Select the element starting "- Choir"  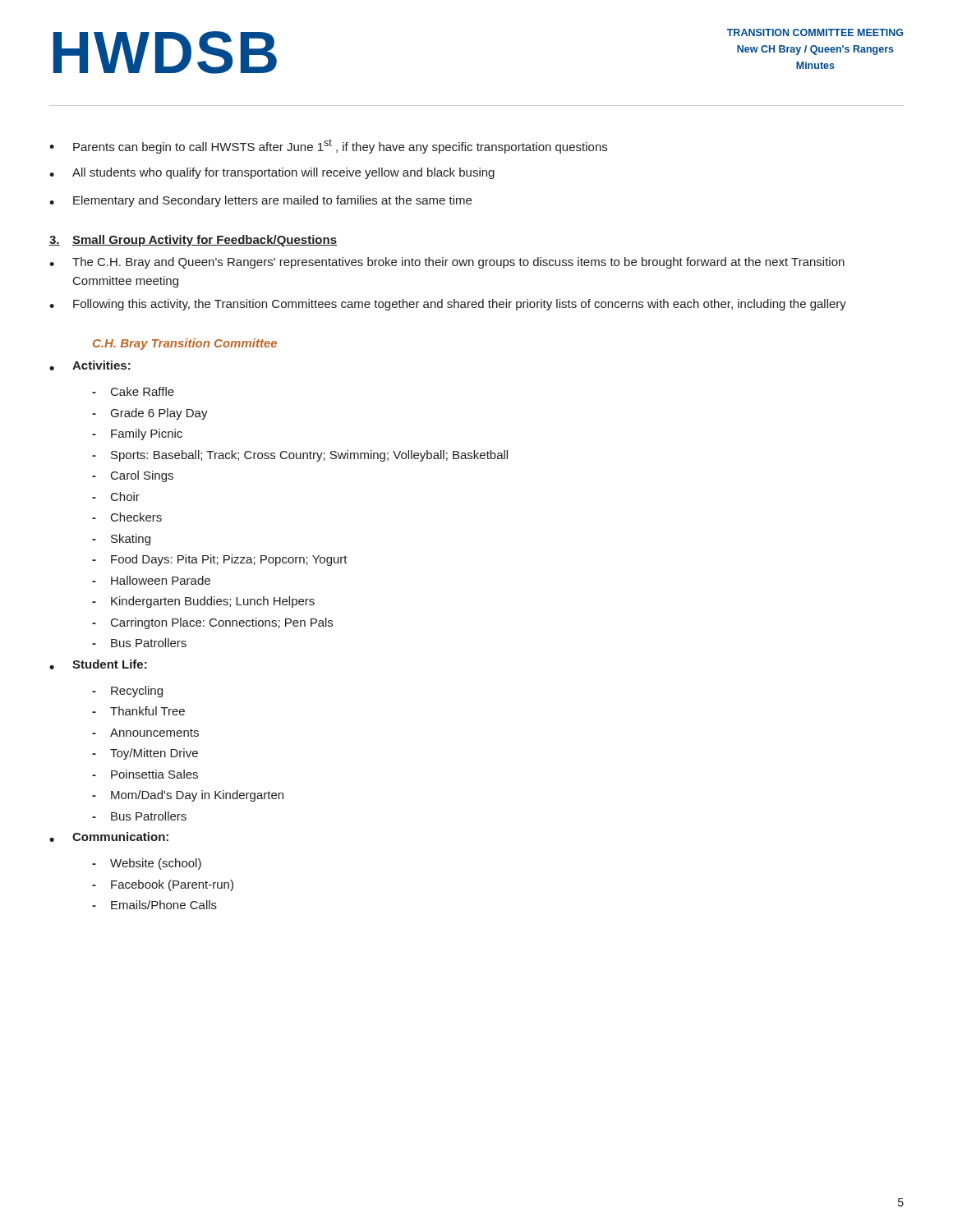[116, 497]
